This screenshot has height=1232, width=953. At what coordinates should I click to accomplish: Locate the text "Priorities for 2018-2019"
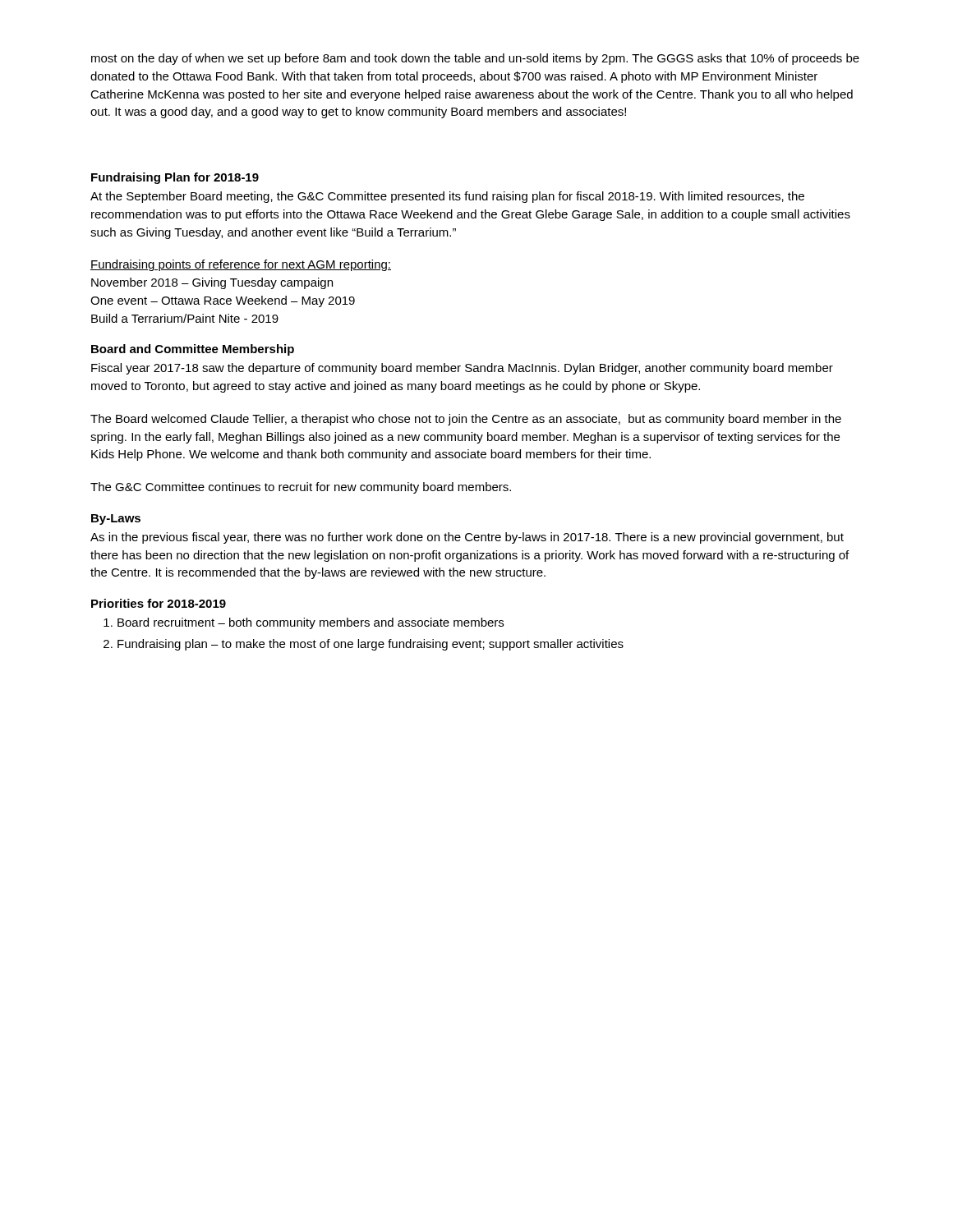coord(158,603)
